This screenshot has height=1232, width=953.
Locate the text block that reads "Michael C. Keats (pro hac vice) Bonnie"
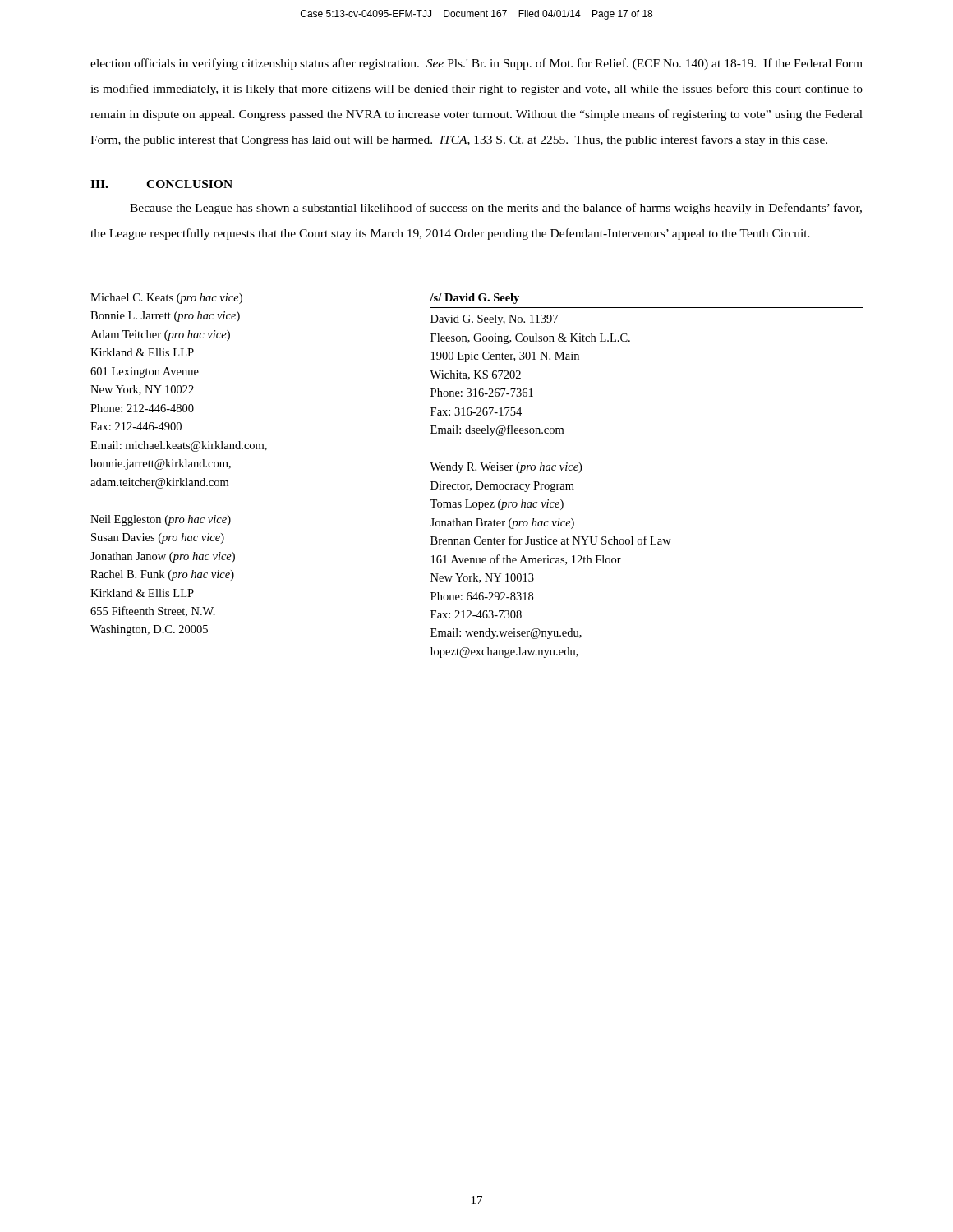coord(179,463)
